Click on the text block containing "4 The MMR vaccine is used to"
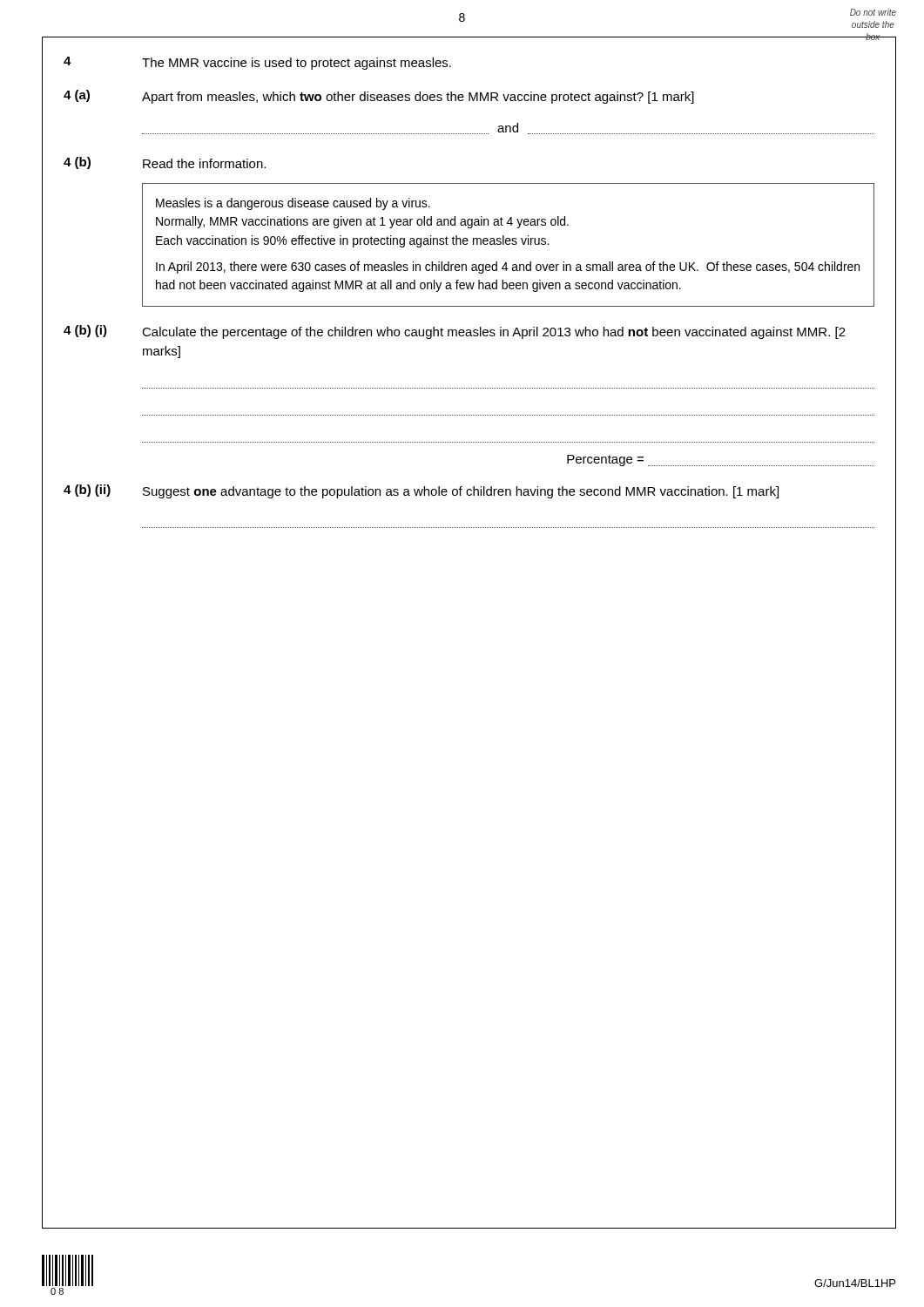Screen dimensions: 1307x924 tap(257, 63)
